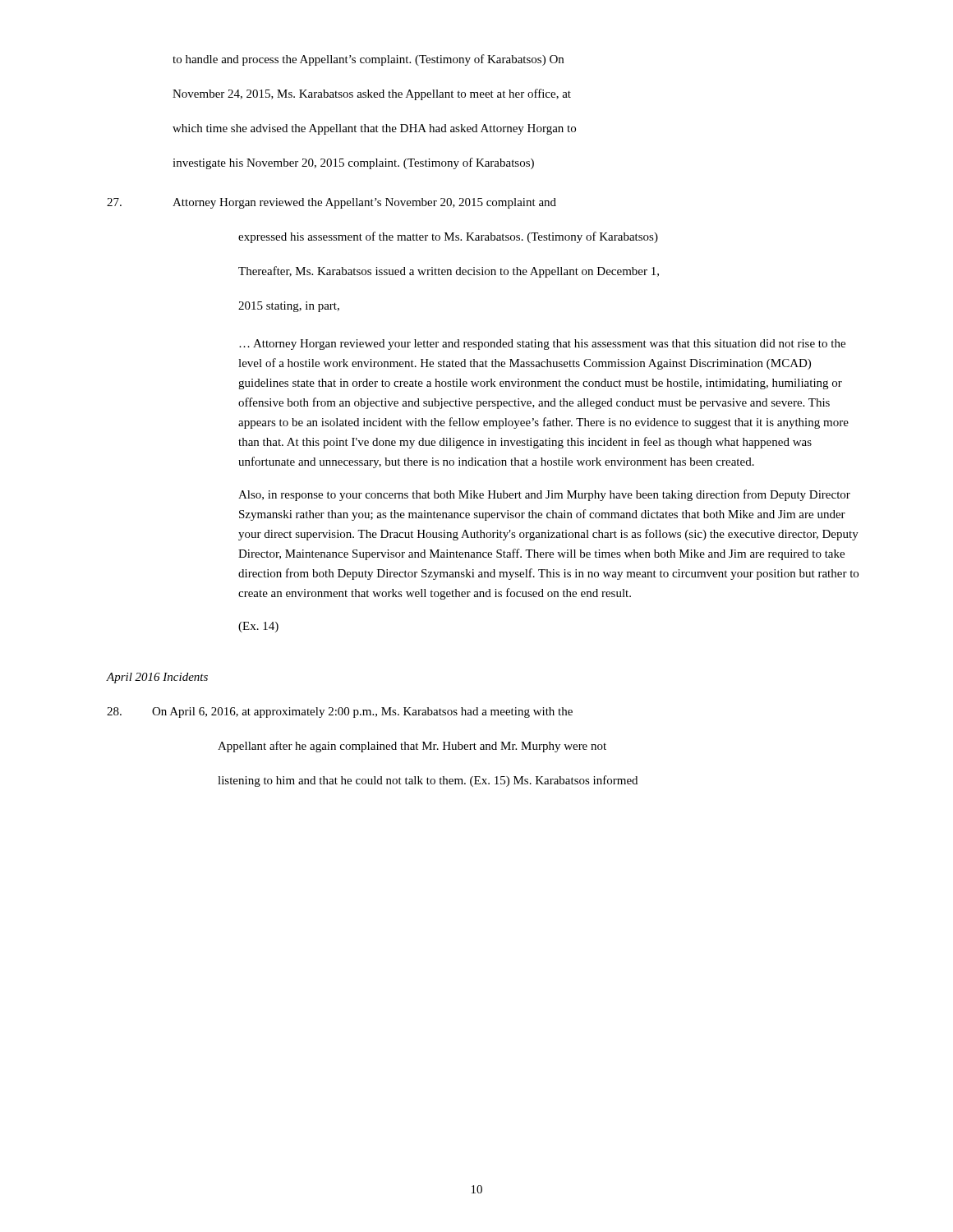
Task: Select the text block containing "which time she advised the"
Action: [x=374, y=128]
